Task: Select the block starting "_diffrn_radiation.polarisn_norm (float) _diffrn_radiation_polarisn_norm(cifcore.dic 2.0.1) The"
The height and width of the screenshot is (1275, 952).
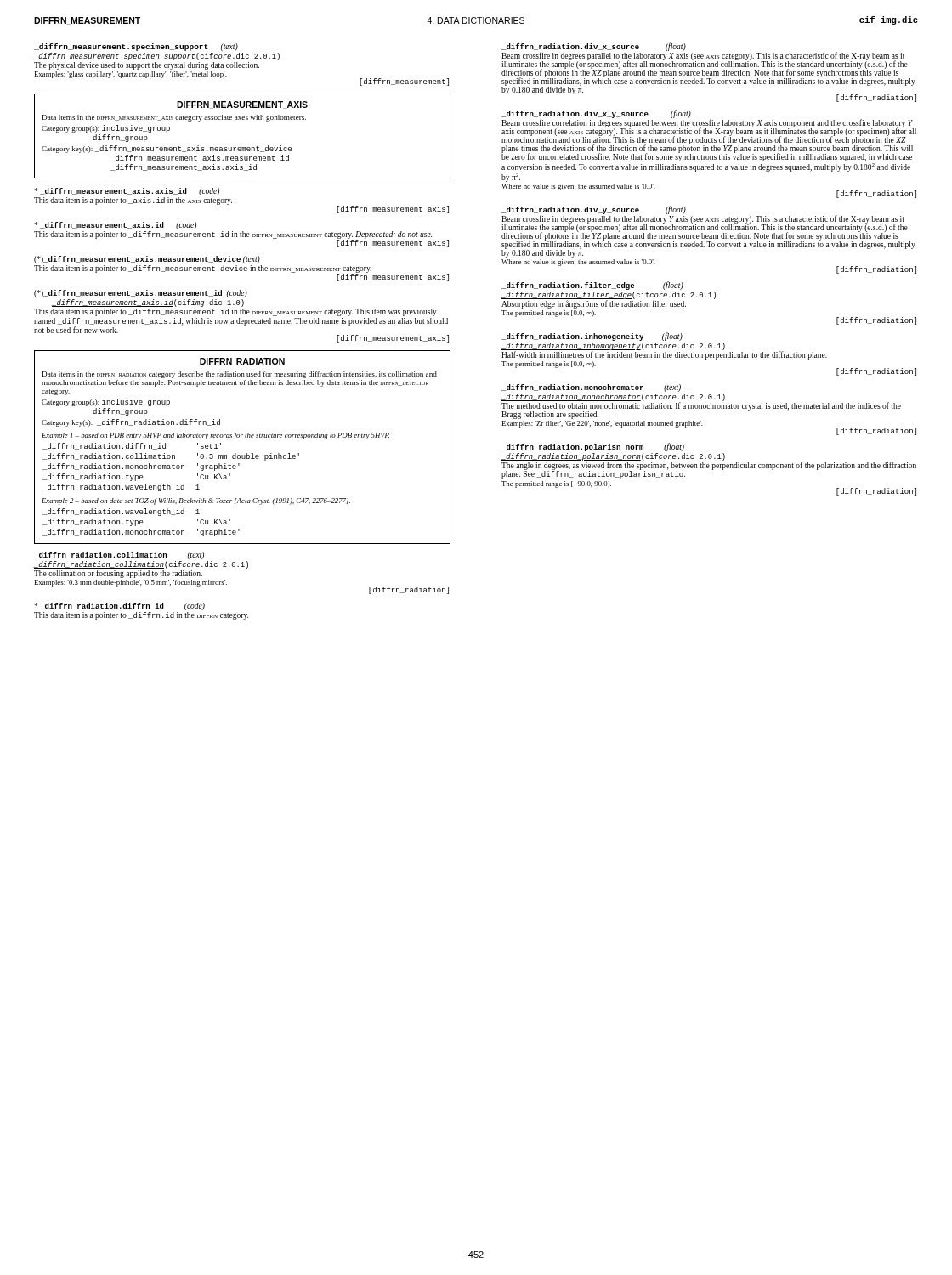Action: pyautogui.click(x=710, y=470)
